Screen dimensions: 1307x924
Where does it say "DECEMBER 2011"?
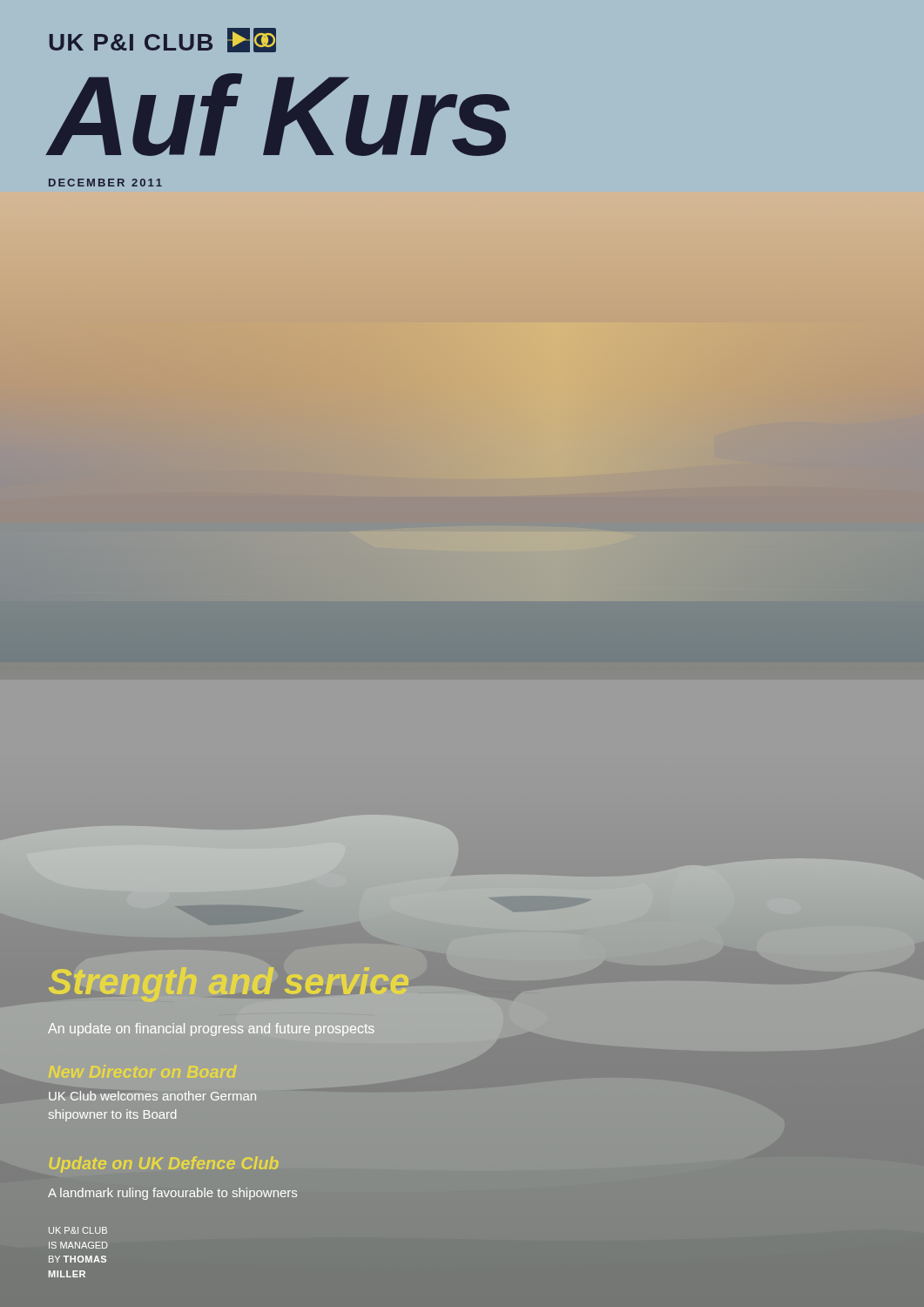click(106, 183)
